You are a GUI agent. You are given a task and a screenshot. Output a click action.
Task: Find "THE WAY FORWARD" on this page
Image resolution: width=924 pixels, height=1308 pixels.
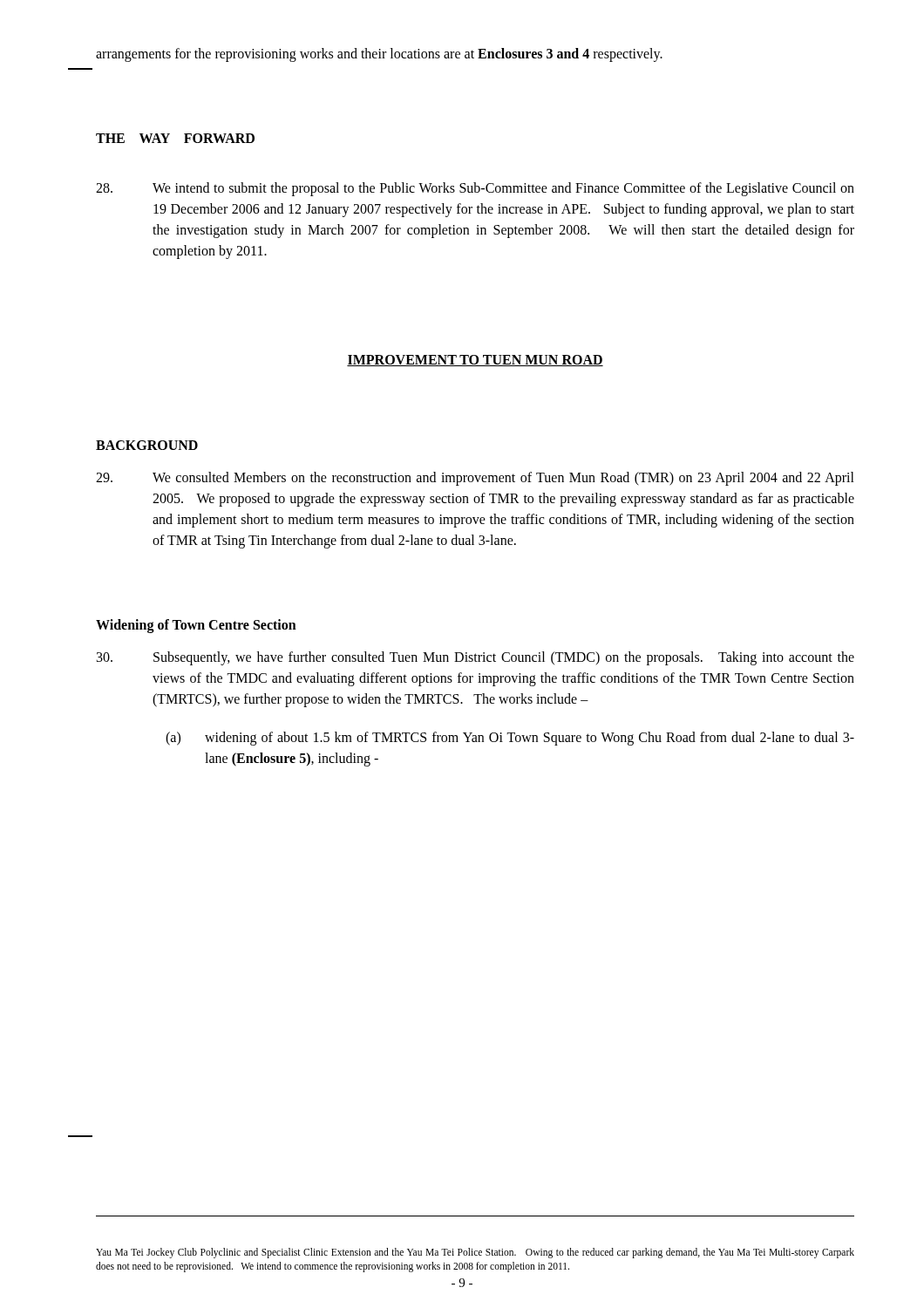tap(176, 138)
